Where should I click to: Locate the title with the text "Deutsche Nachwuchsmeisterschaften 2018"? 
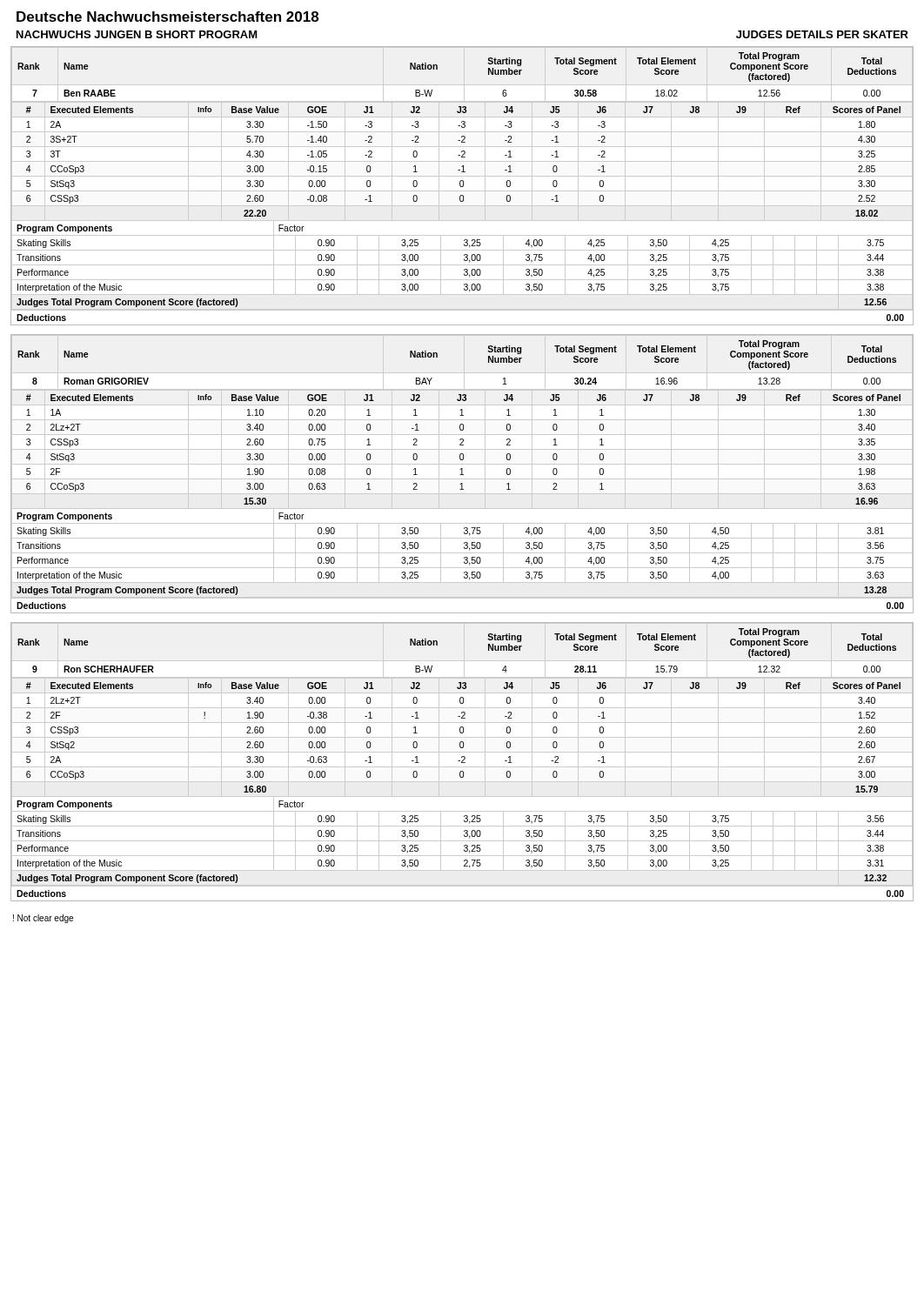[167, 17]
